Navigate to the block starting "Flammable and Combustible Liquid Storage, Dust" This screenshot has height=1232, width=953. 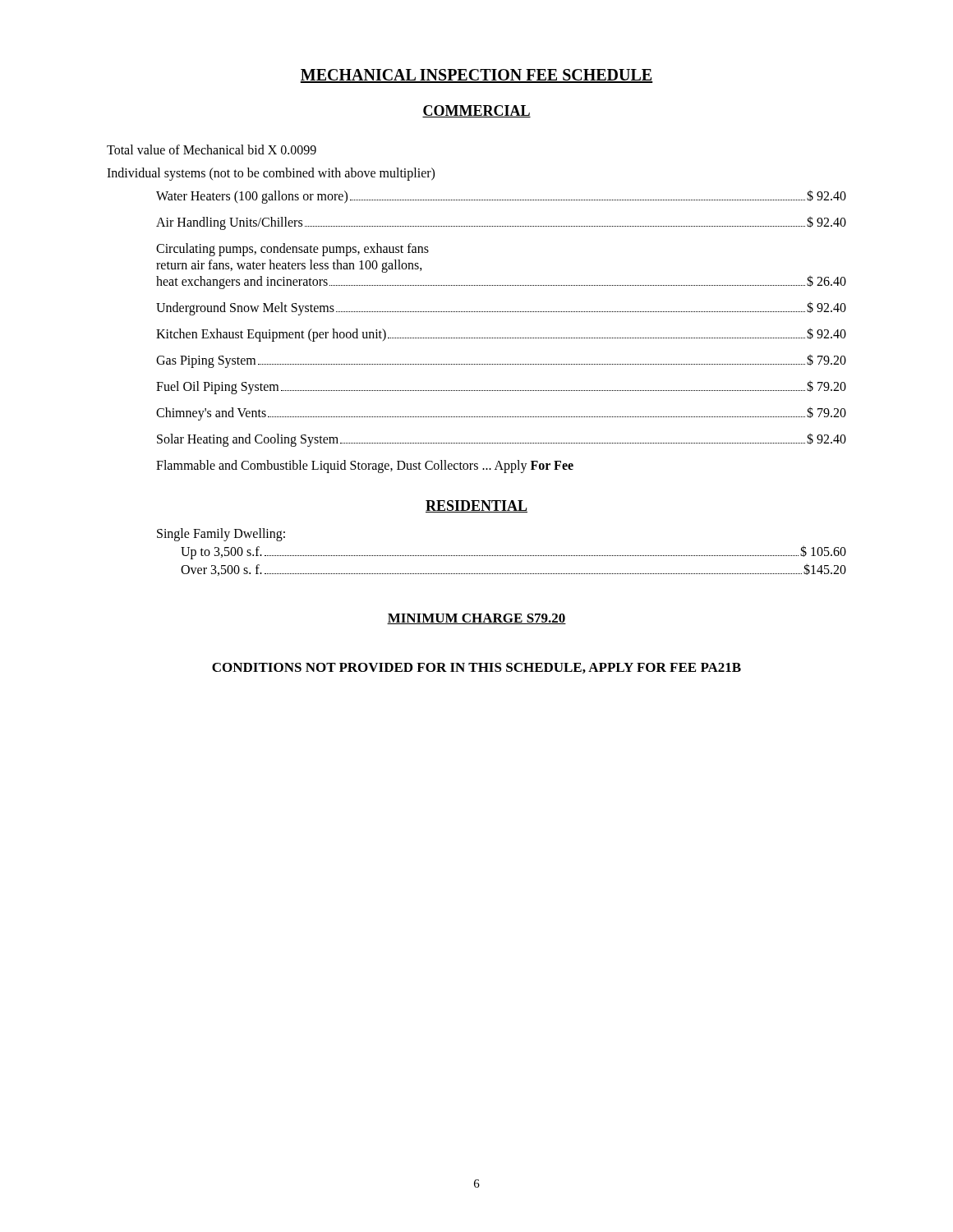(x=365, y=465)
